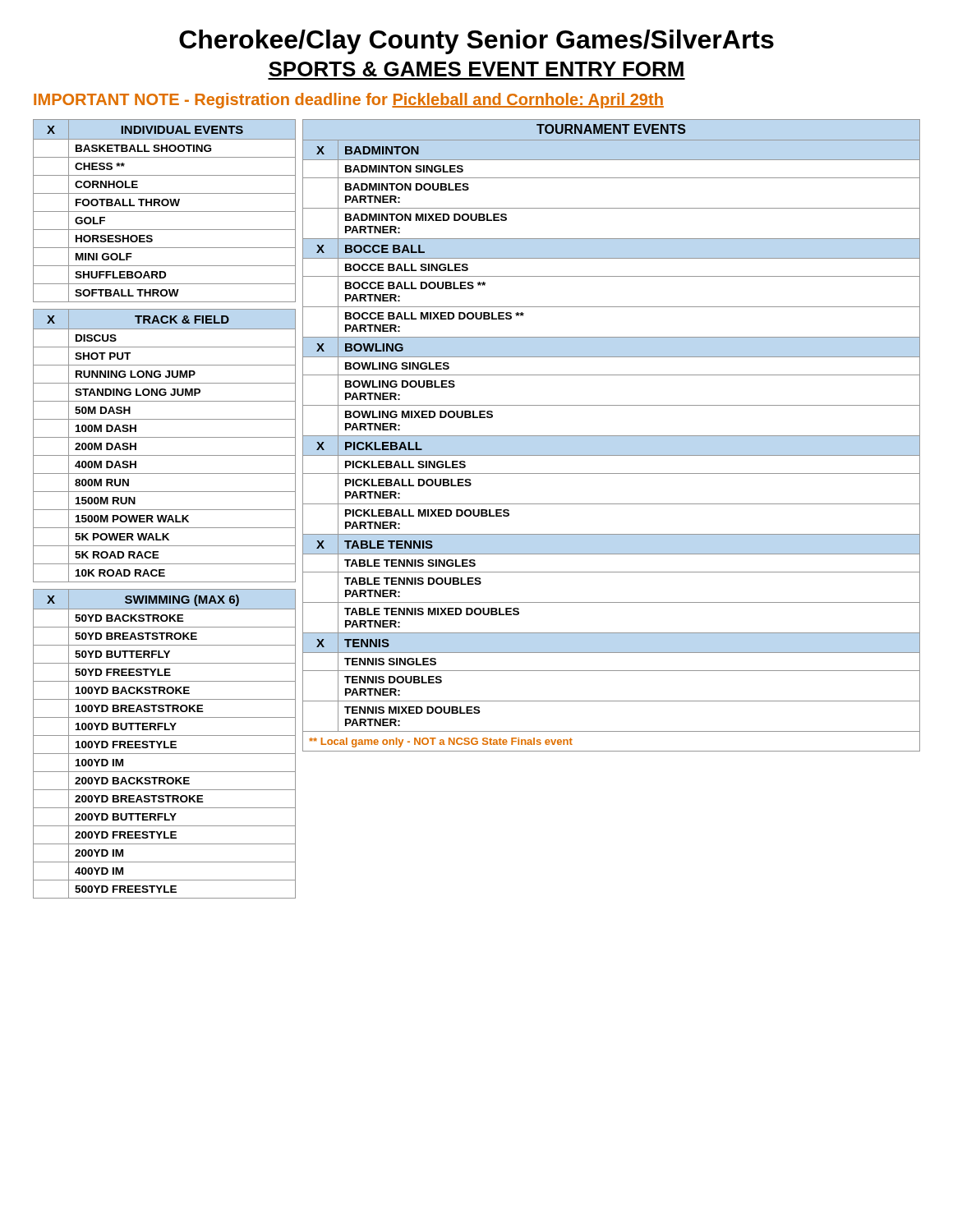Locate the table with the text "500yd FREESTYLE"
The height and width of the screenshot is (1232, 953).
pyautogui.click(x=164, y=744)
